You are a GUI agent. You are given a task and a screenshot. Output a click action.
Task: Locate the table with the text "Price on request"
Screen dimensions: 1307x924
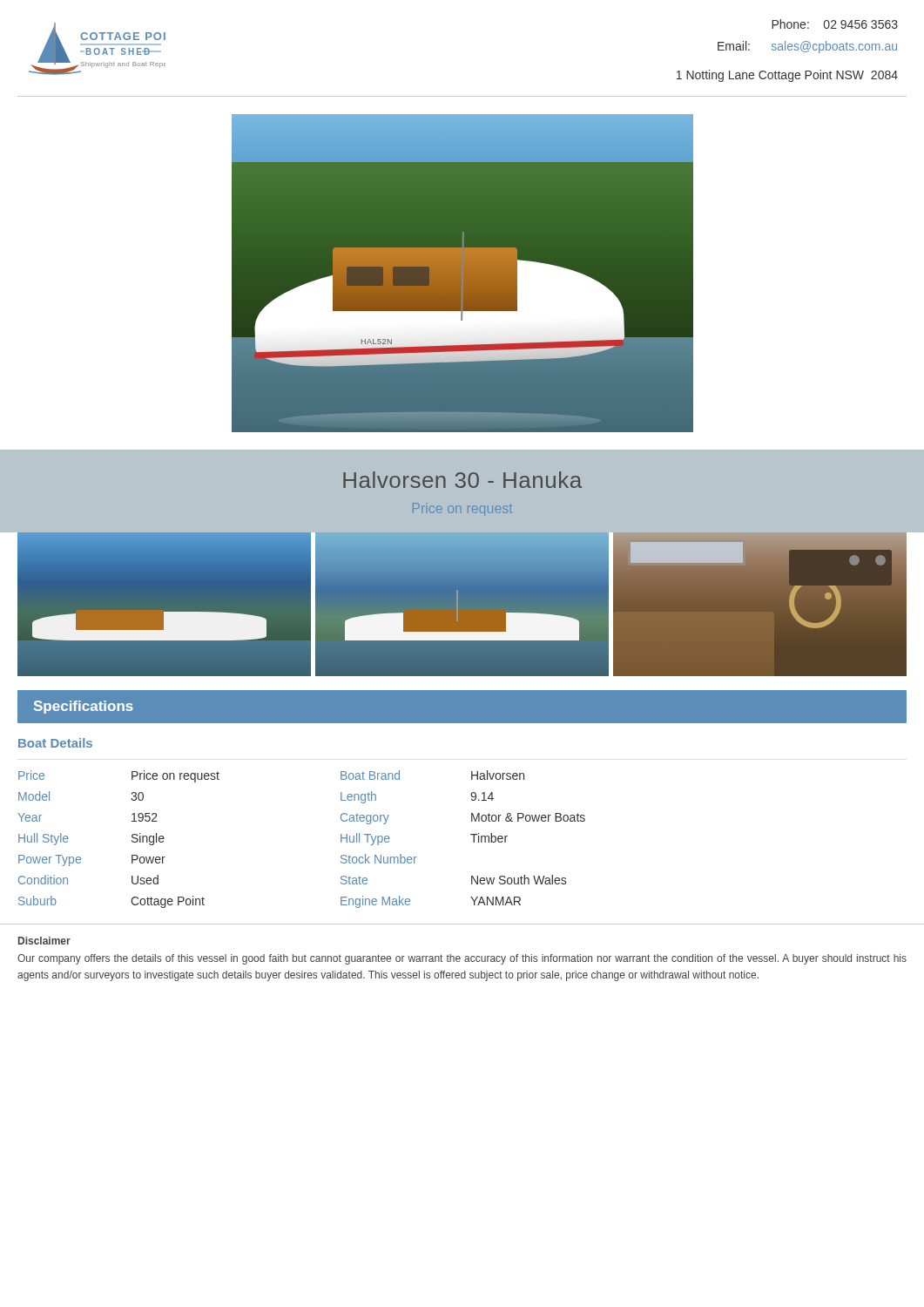pos(462,835)
